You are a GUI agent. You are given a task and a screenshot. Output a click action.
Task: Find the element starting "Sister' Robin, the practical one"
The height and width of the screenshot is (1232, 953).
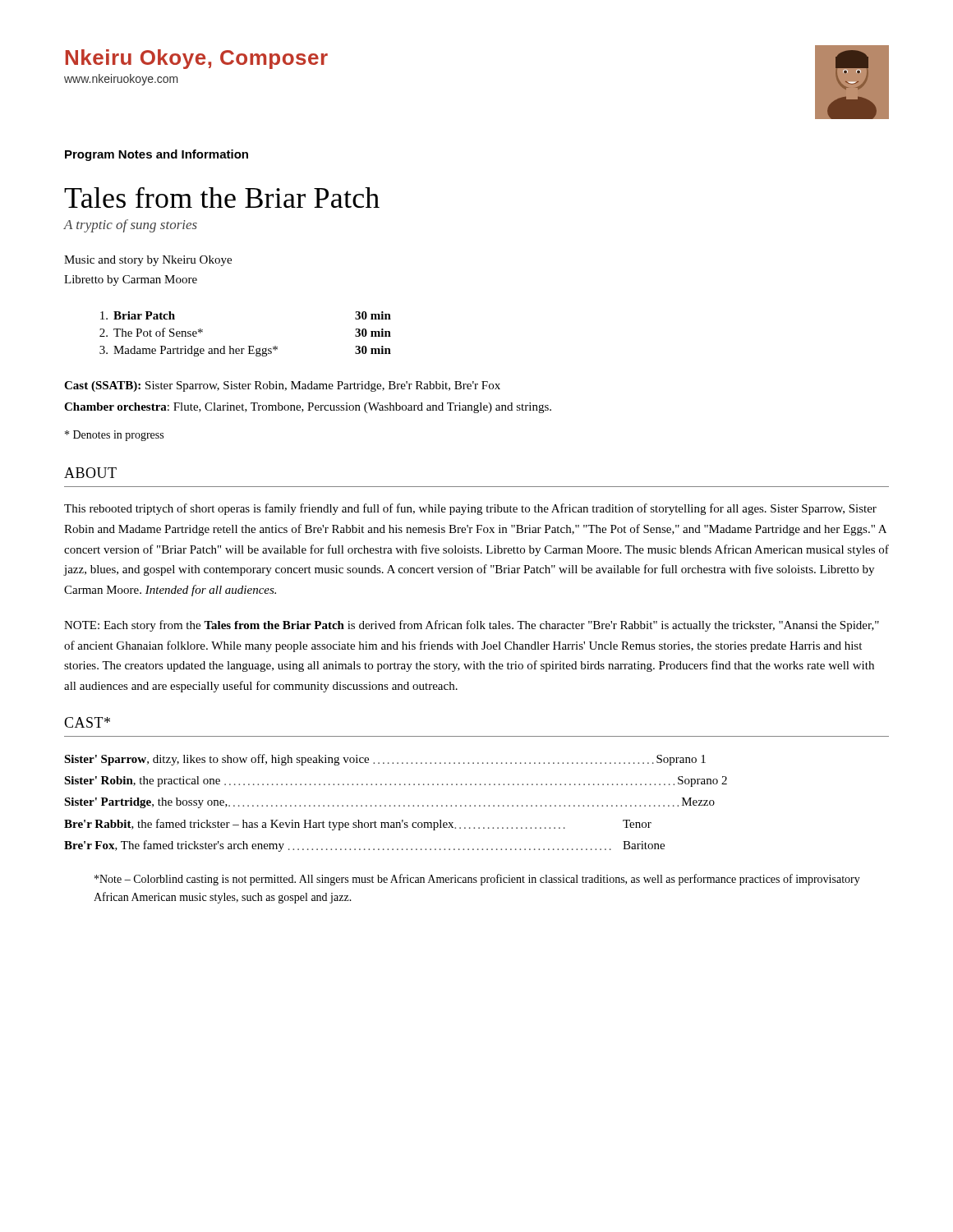396,780
